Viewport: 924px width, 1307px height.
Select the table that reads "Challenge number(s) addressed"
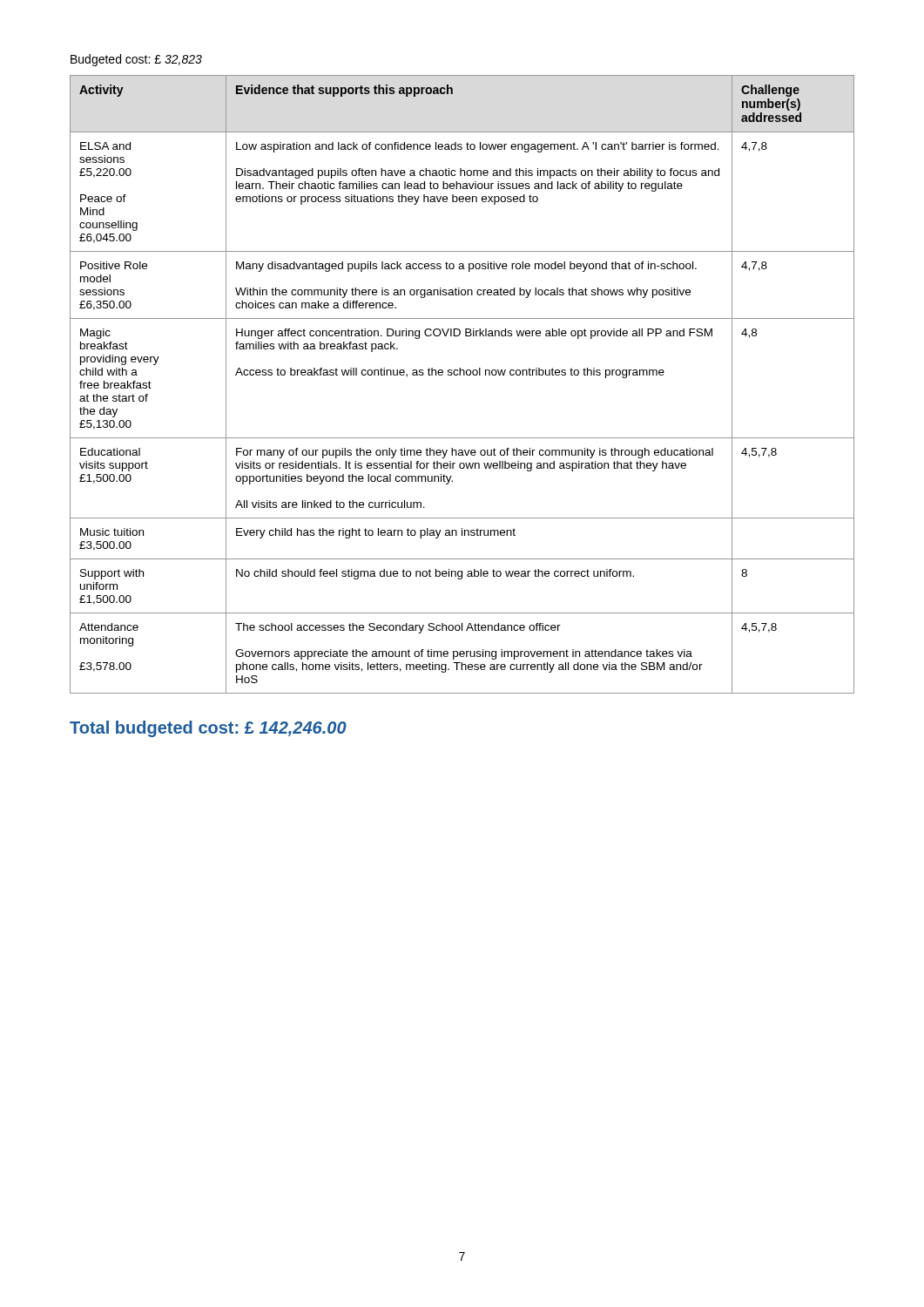(x=462, y=384)
